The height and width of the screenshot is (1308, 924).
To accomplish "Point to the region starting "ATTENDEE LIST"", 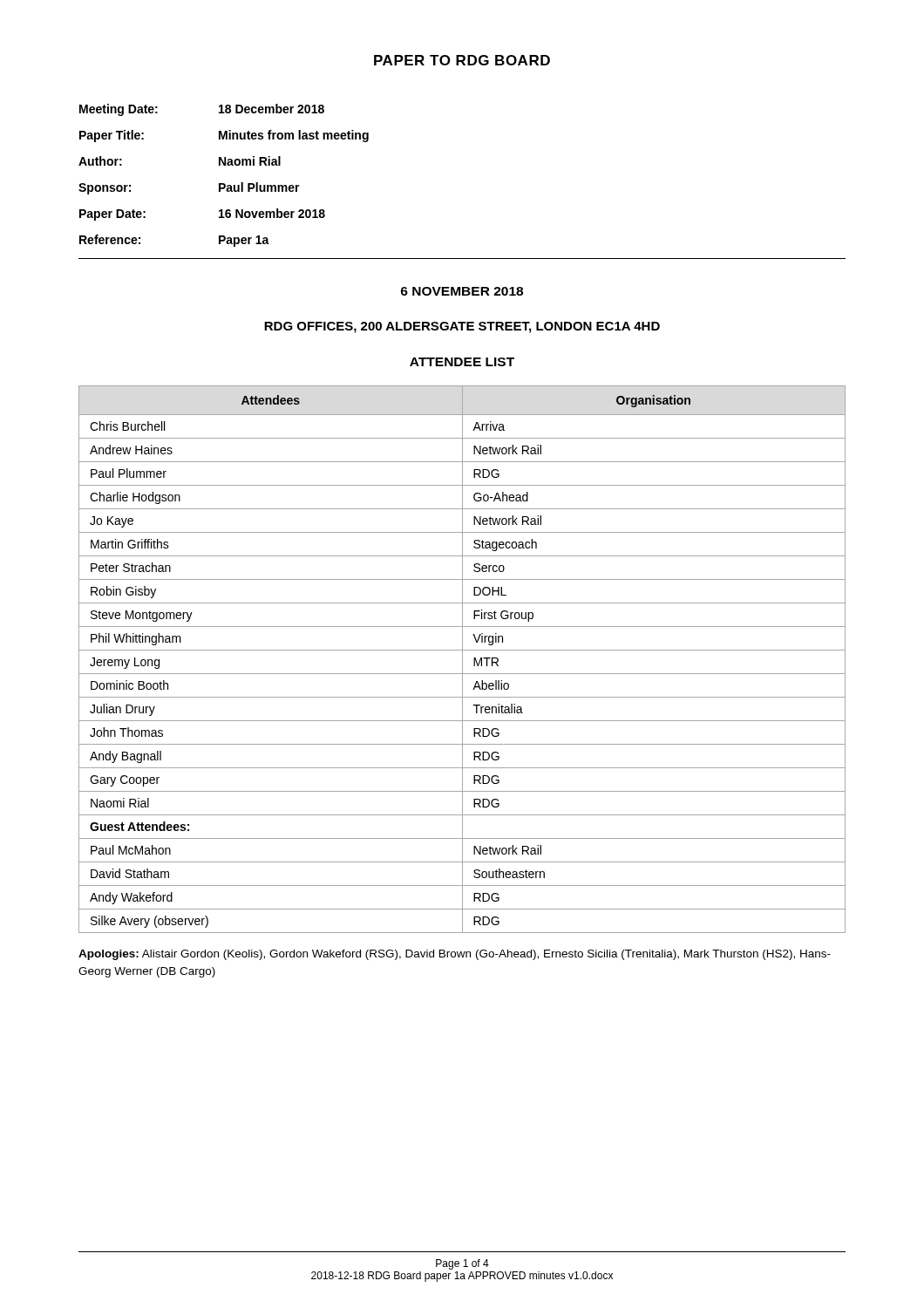I will (462, 361).
